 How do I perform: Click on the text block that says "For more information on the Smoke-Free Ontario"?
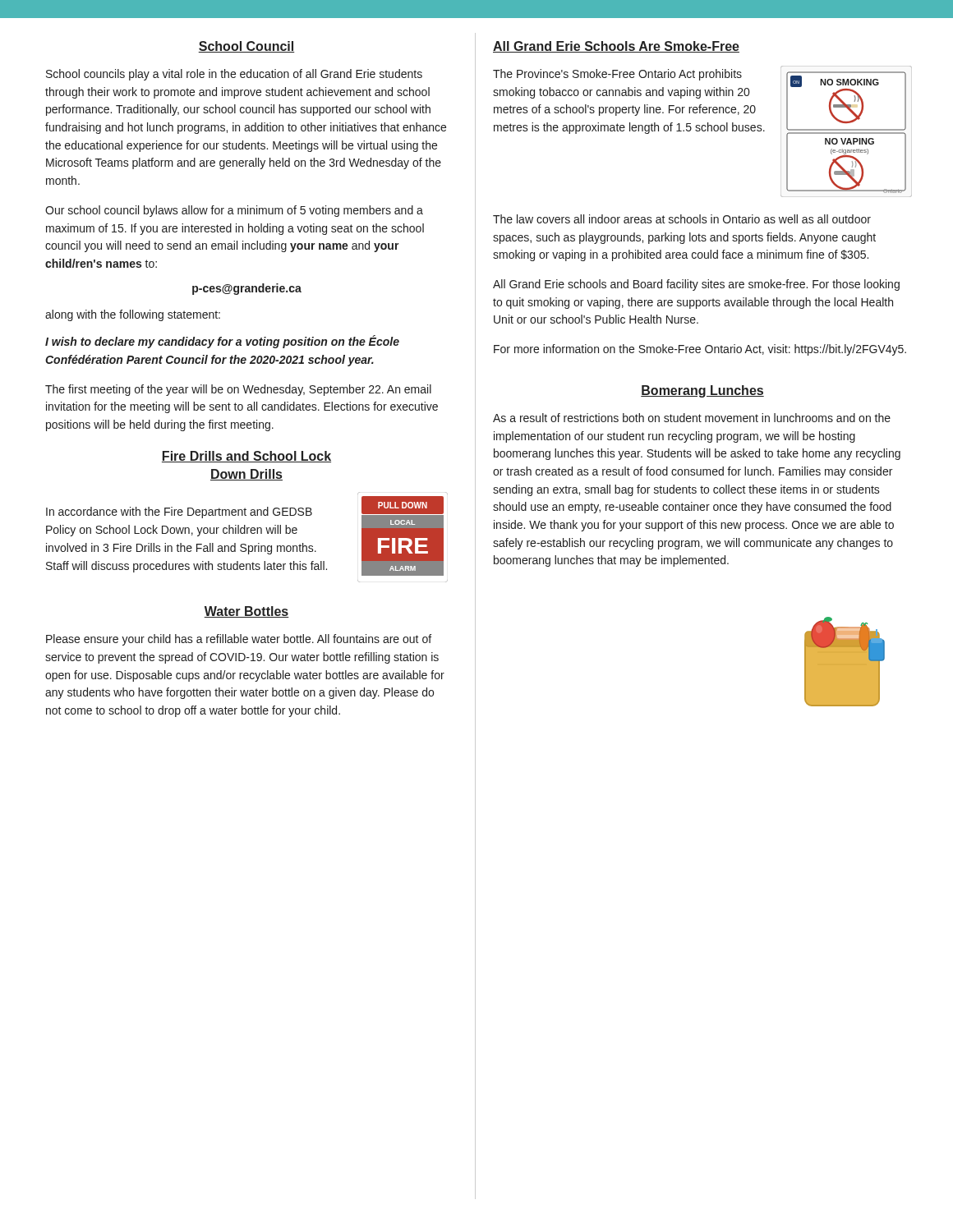(x=702, y=350)
